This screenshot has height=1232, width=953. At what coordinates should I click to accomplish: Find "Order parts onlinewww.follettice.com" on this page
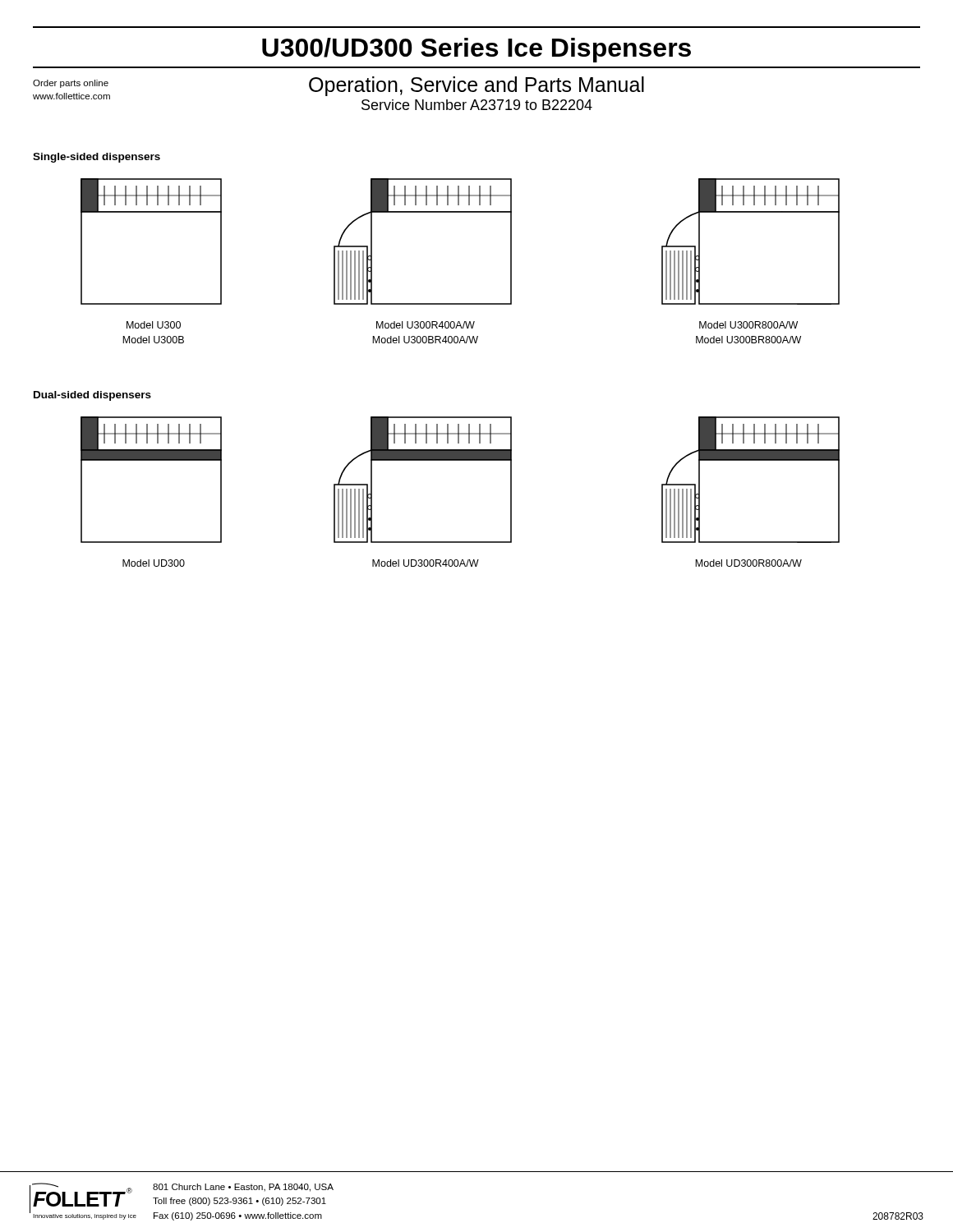[x=72, y=90]
